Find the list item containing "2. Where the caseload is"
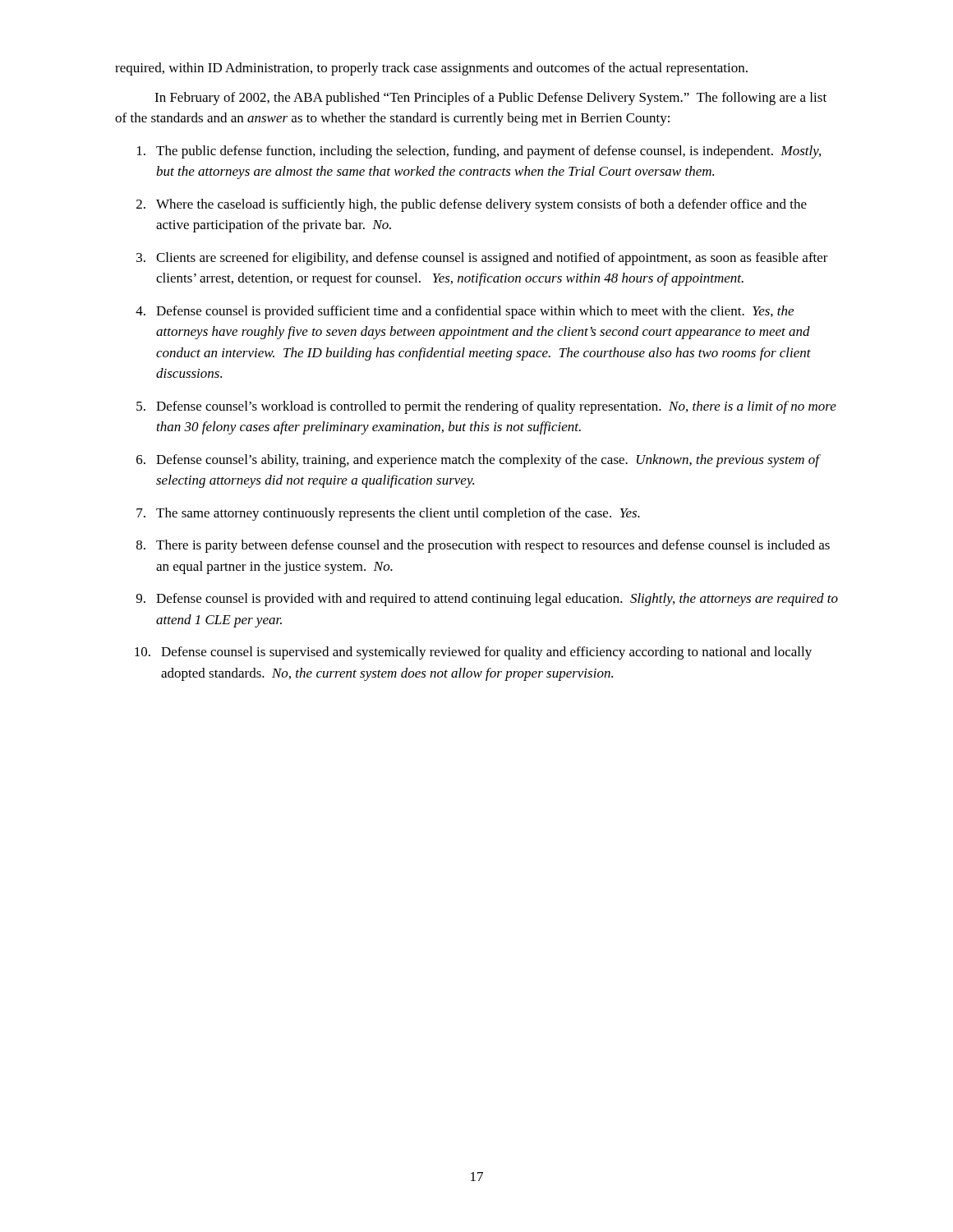The image size is (953, 1232). click(x=476, y=214)
